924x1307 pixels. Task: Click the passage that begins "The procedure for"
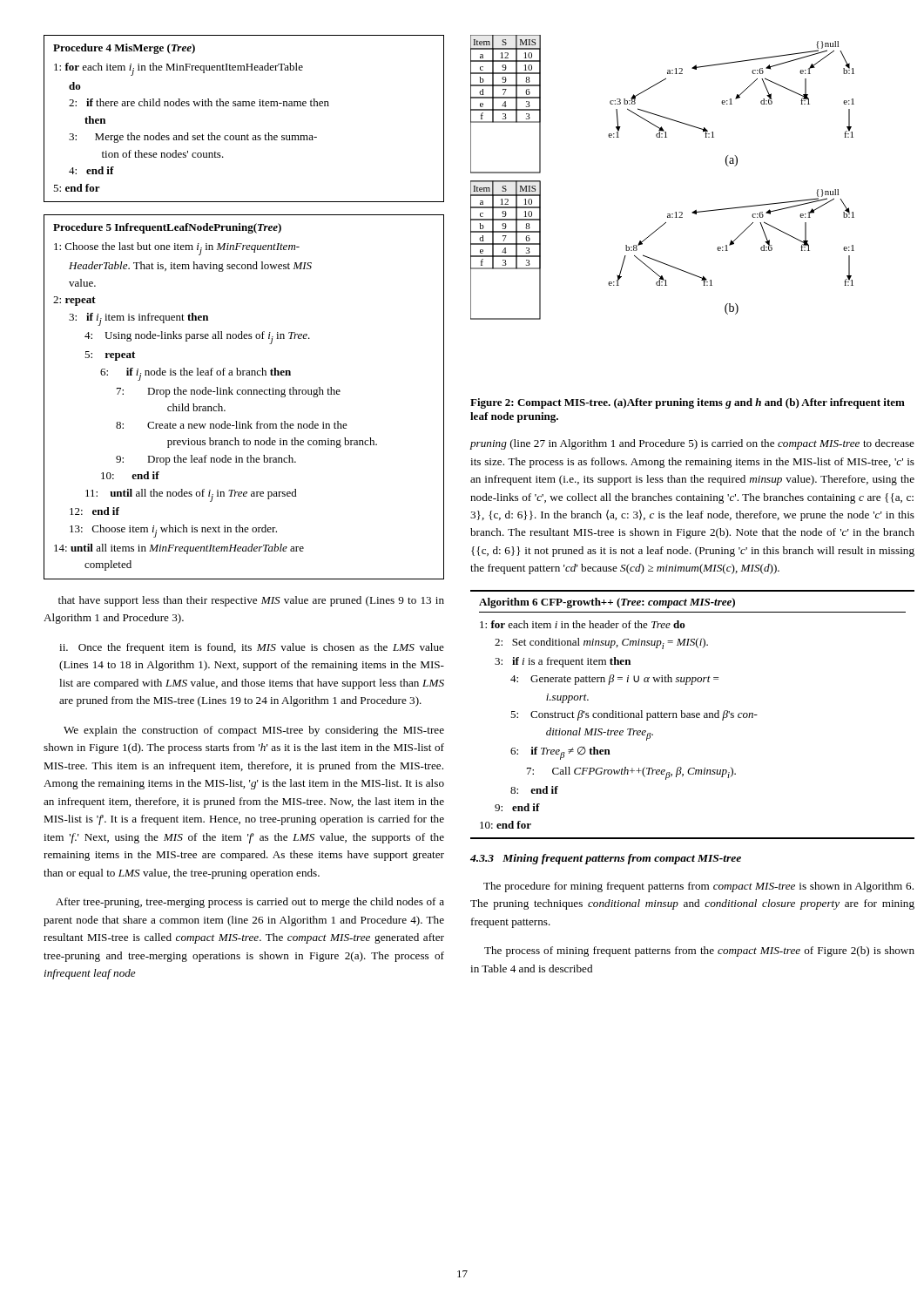point(698,887)
